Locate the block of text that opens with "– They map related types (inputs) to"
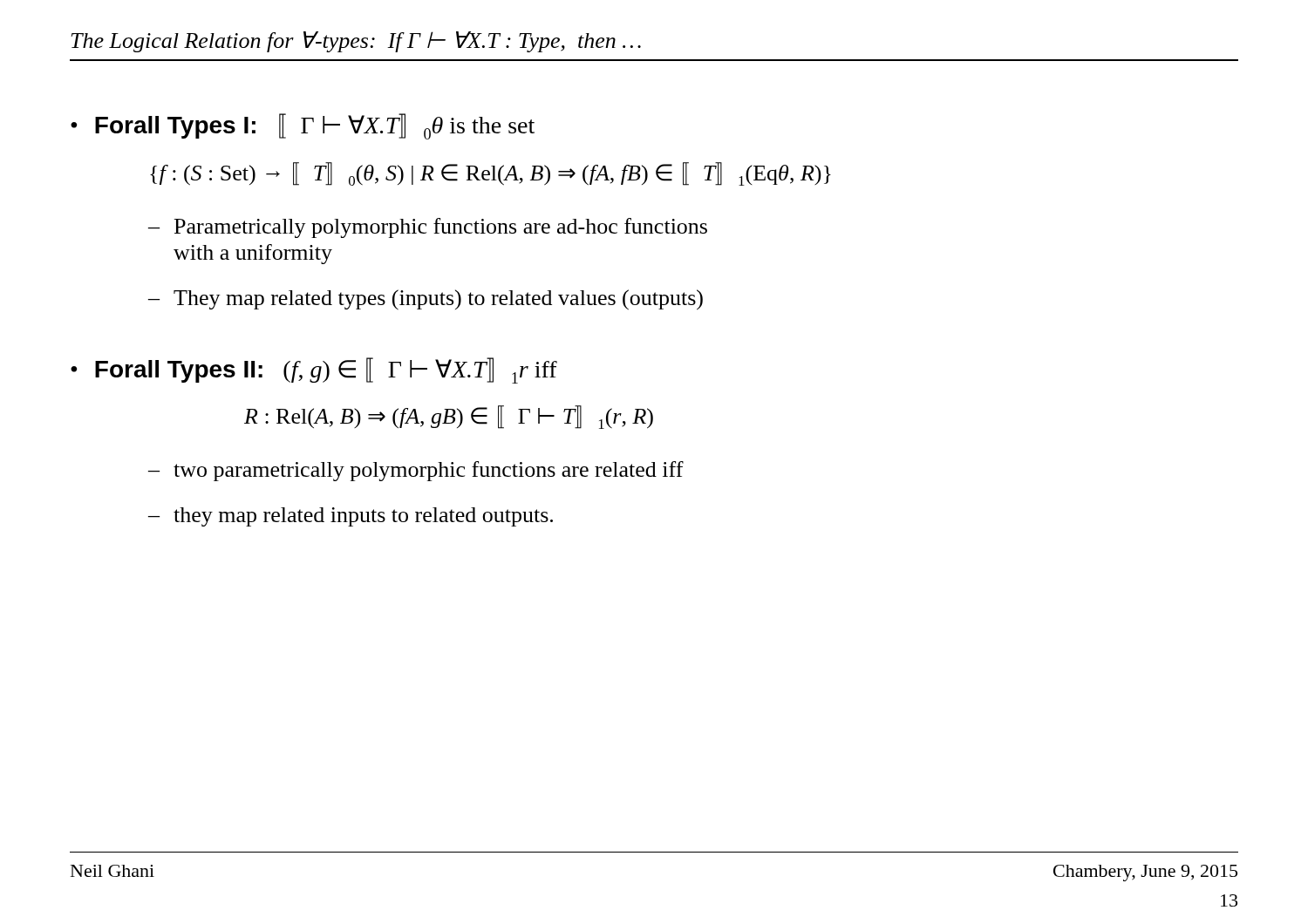Screen dimensions: 924x1308 pos(426,298)
